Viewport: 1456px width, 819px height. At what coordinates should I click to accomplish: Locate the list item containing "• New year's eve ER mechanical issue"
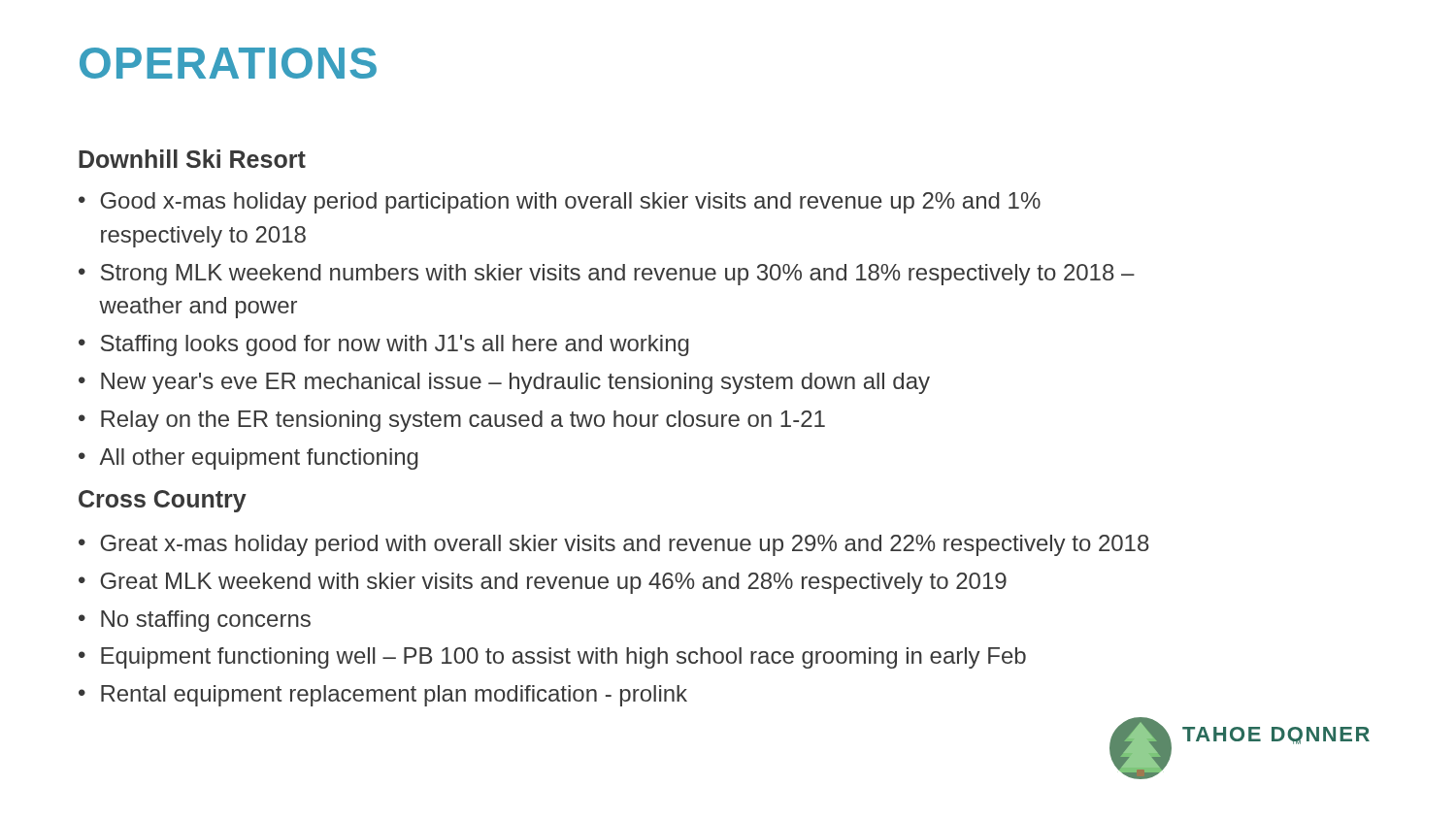504,382
